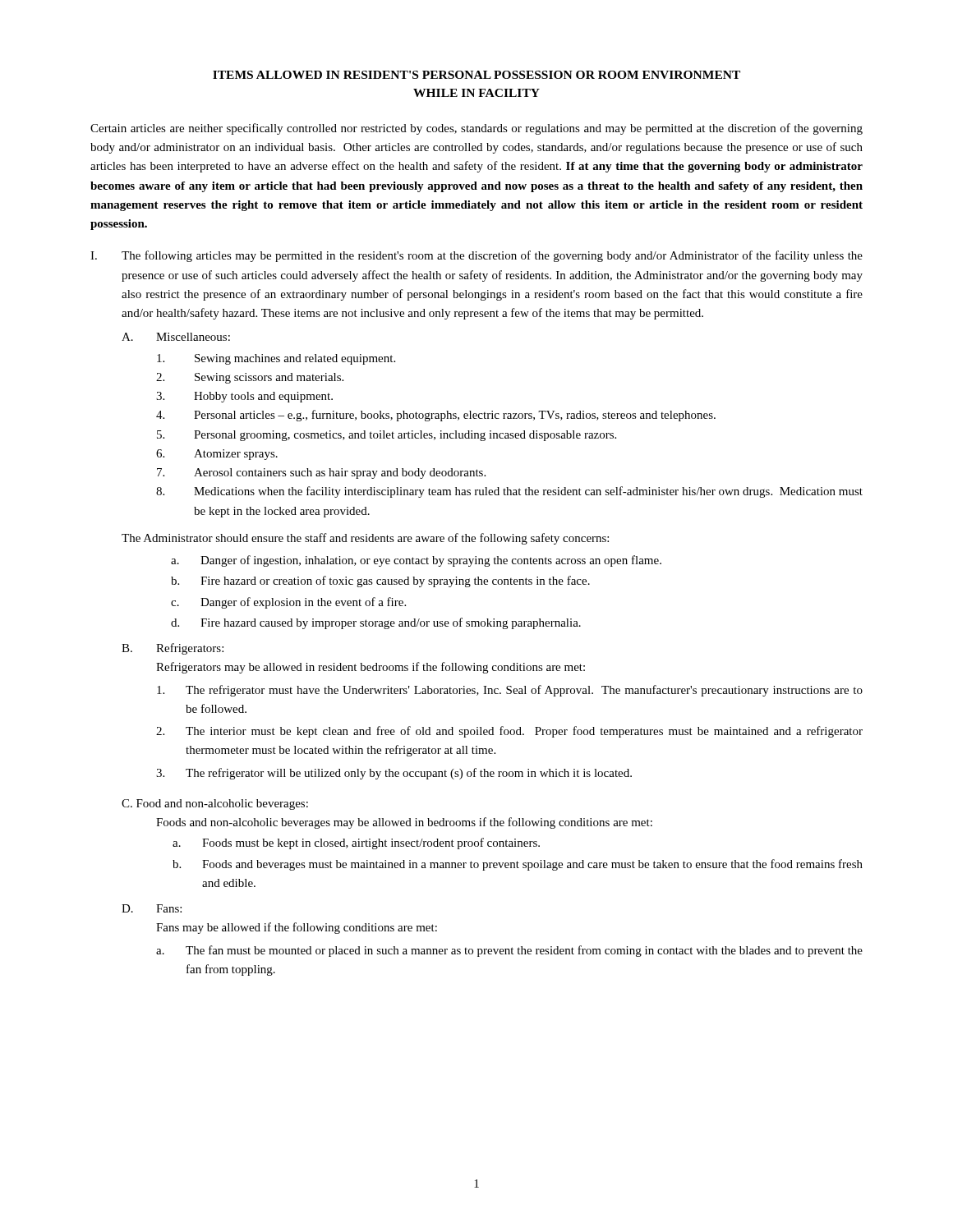Point to the block beginning "a. The fan must be mounted"

pos(509,960)
